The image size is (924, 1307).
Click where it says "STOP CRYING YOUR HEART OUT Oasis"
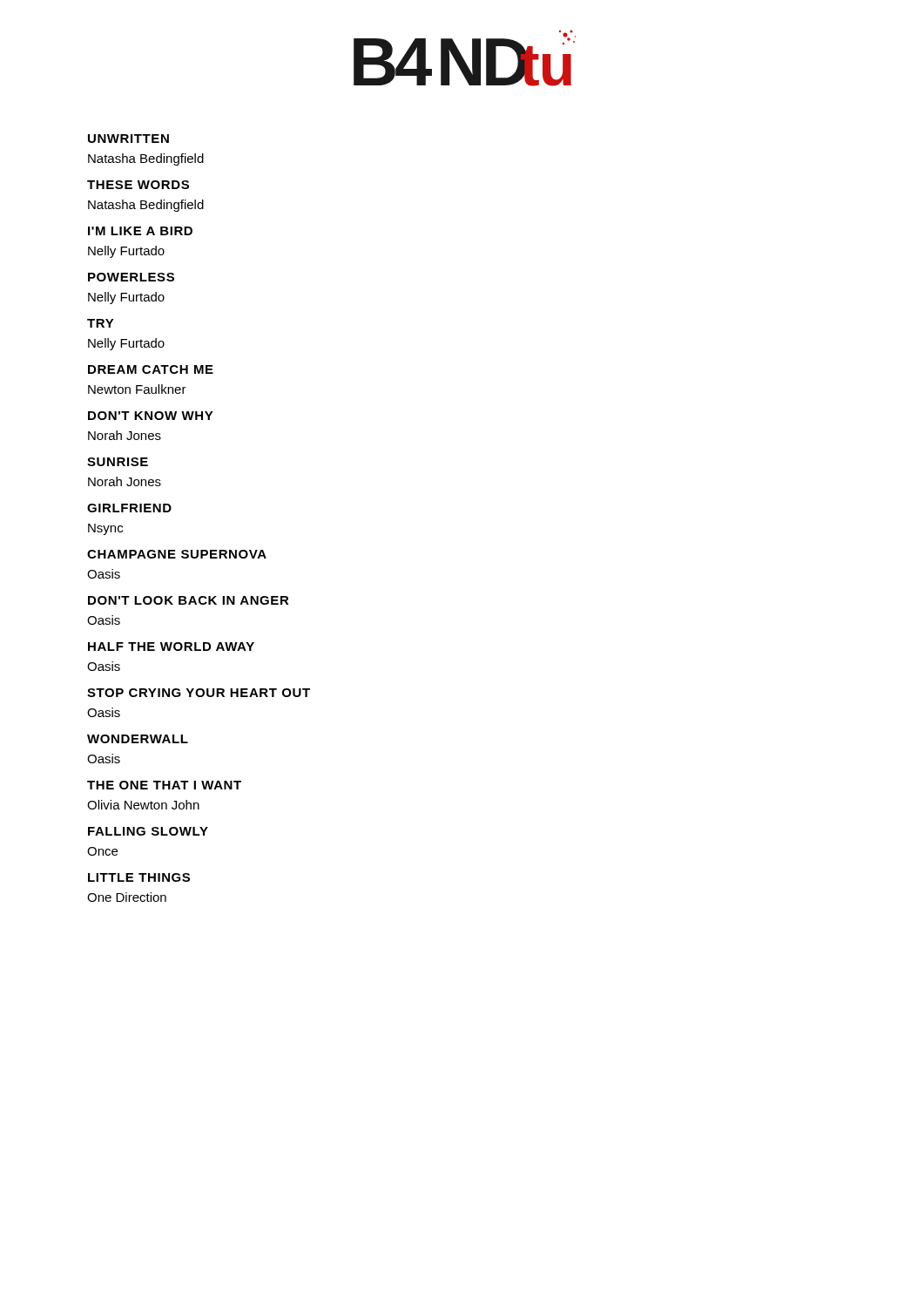tap(199, 693)
